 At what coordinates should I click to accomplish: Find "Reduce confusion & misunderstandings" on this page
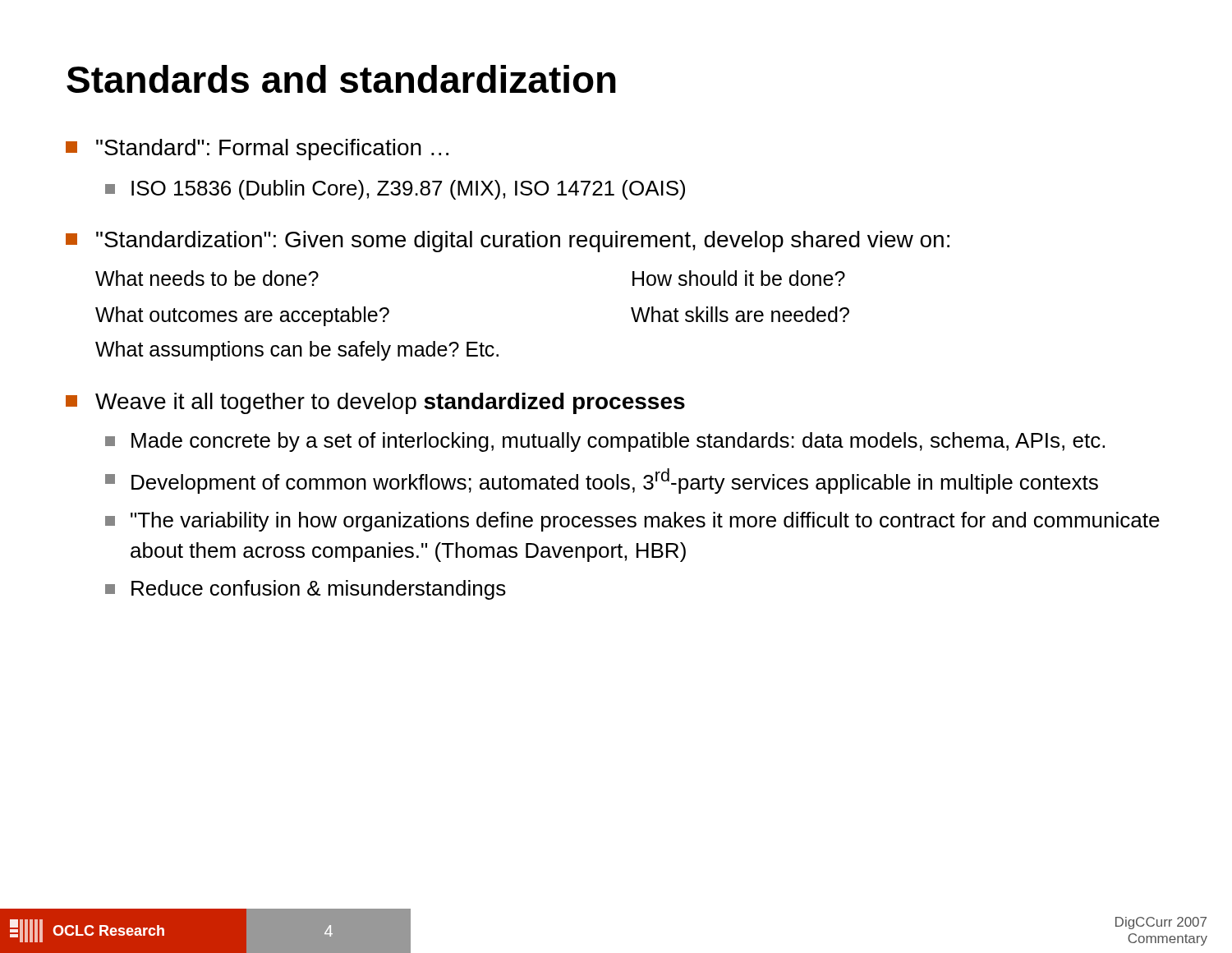pos(306,590)
